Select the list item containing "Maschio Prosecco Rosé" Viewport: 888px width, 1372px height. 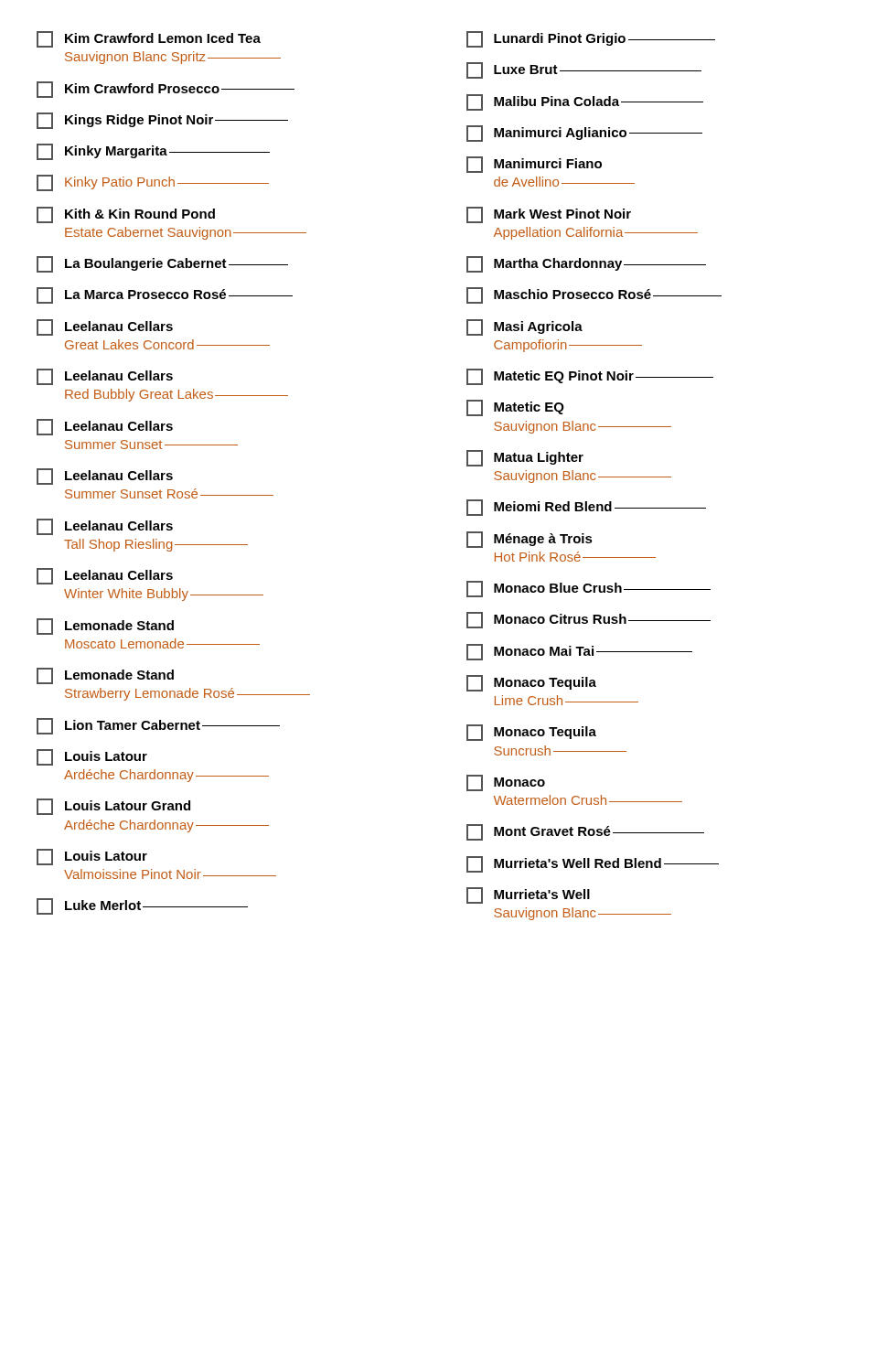click(x=594, y=295)
